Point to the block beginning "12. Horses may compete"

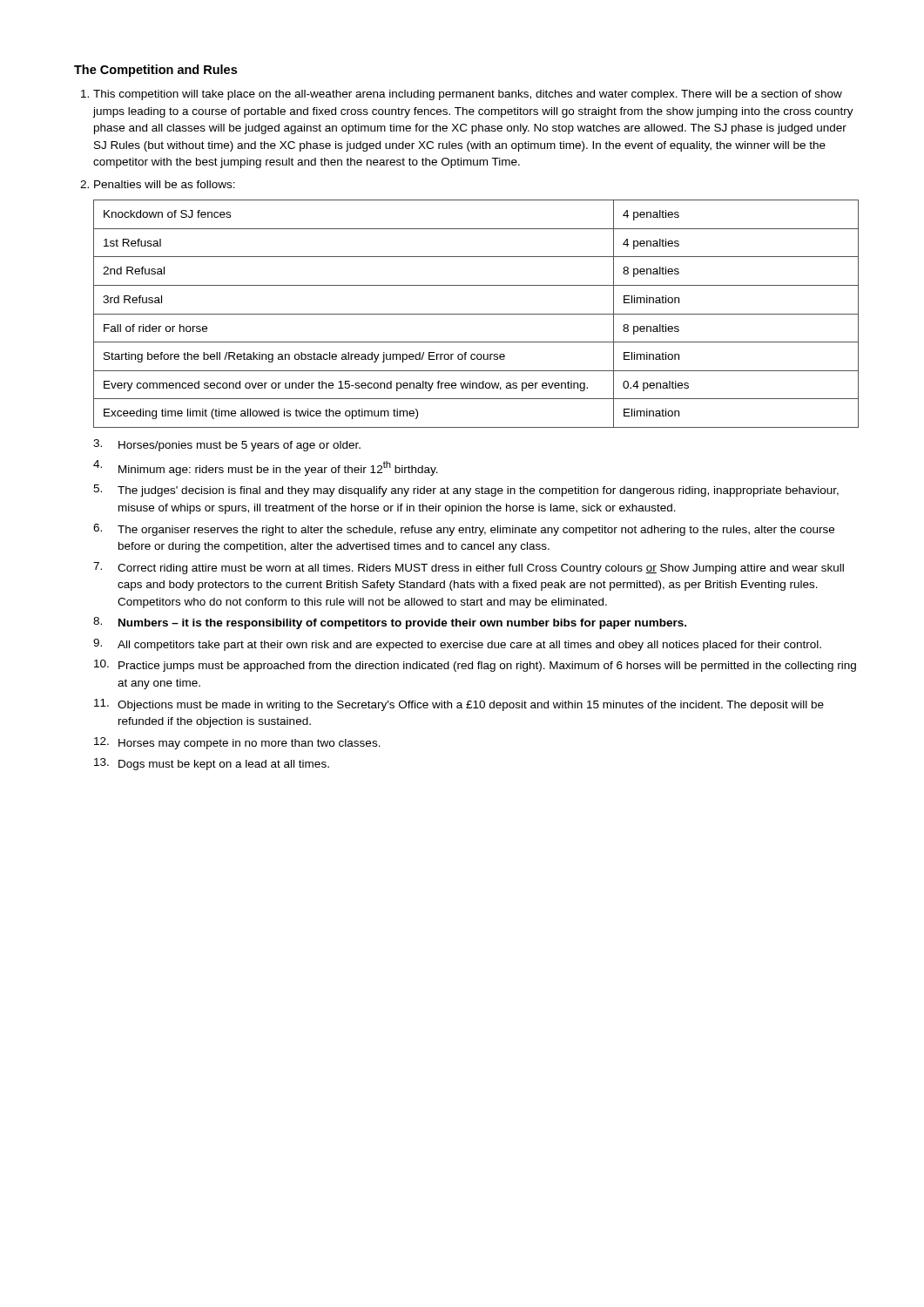237,743
